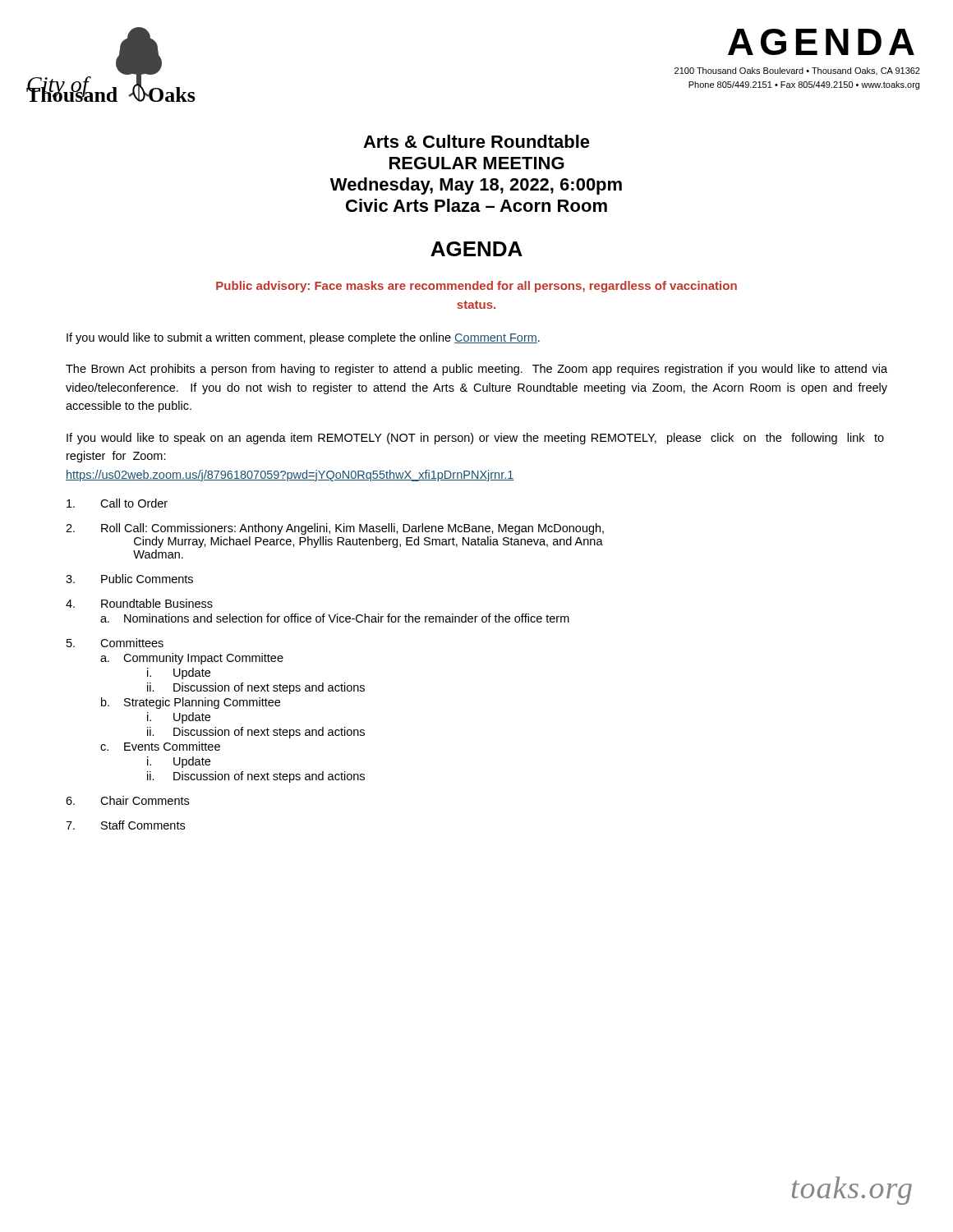Locate the text starting "Arts & Culture"

tap(476, 174)
